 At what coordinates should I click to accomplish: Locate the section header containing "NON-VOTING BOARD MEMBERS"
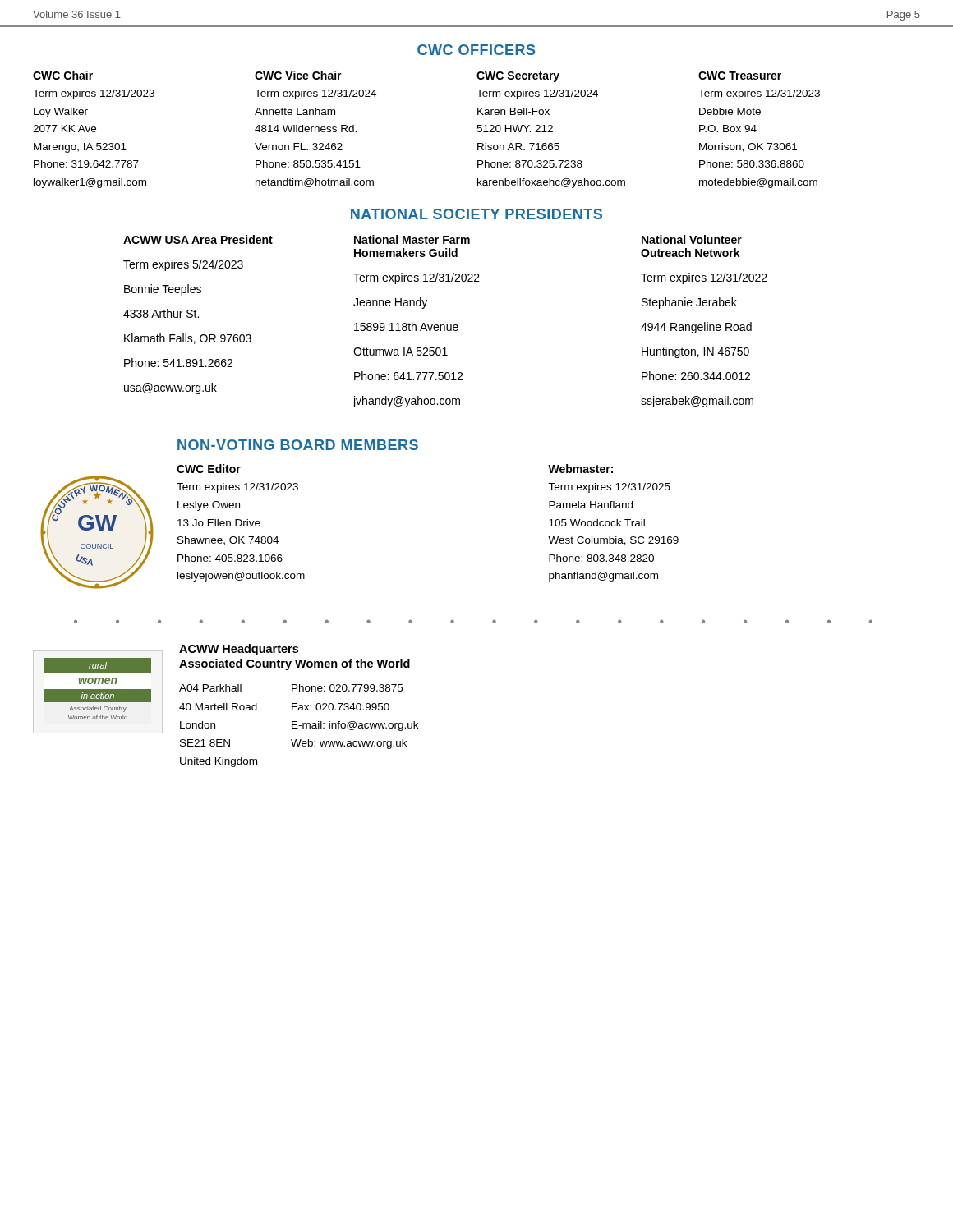(x=298, y=445)
